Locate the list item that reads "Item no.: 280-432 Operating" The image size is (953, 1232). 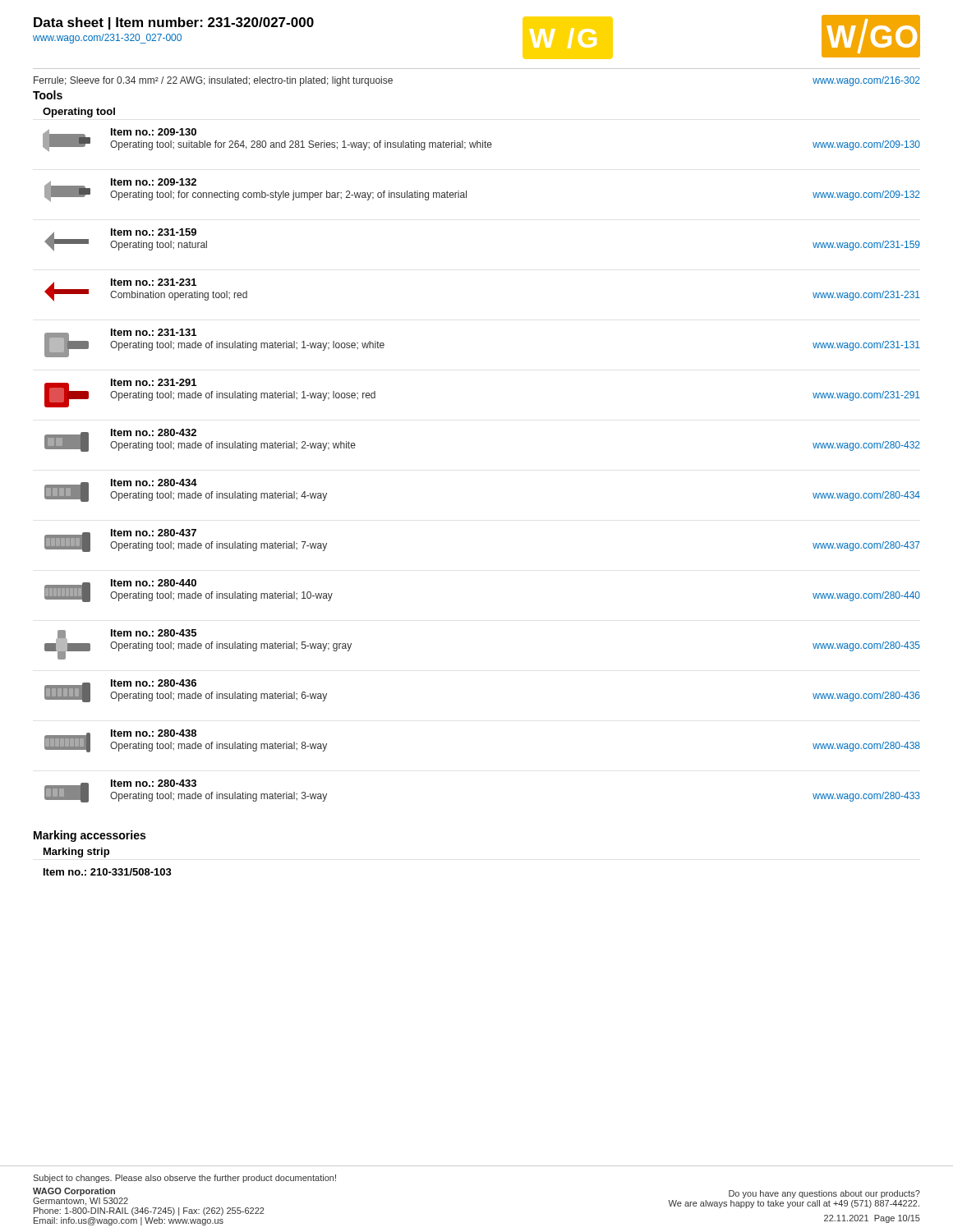187,443
